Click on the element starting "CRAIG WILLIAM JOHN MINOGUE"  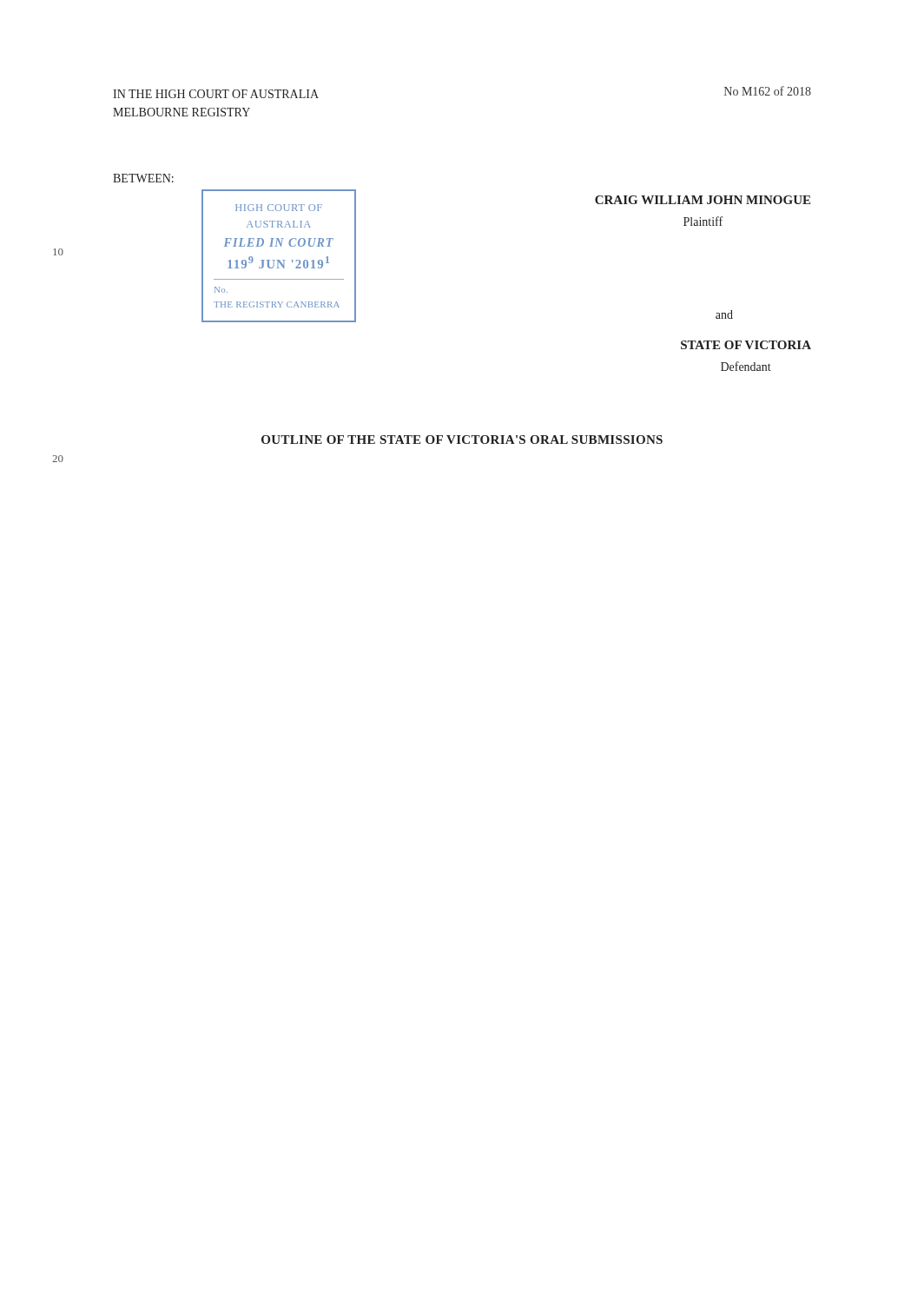[x=703, y=210]
